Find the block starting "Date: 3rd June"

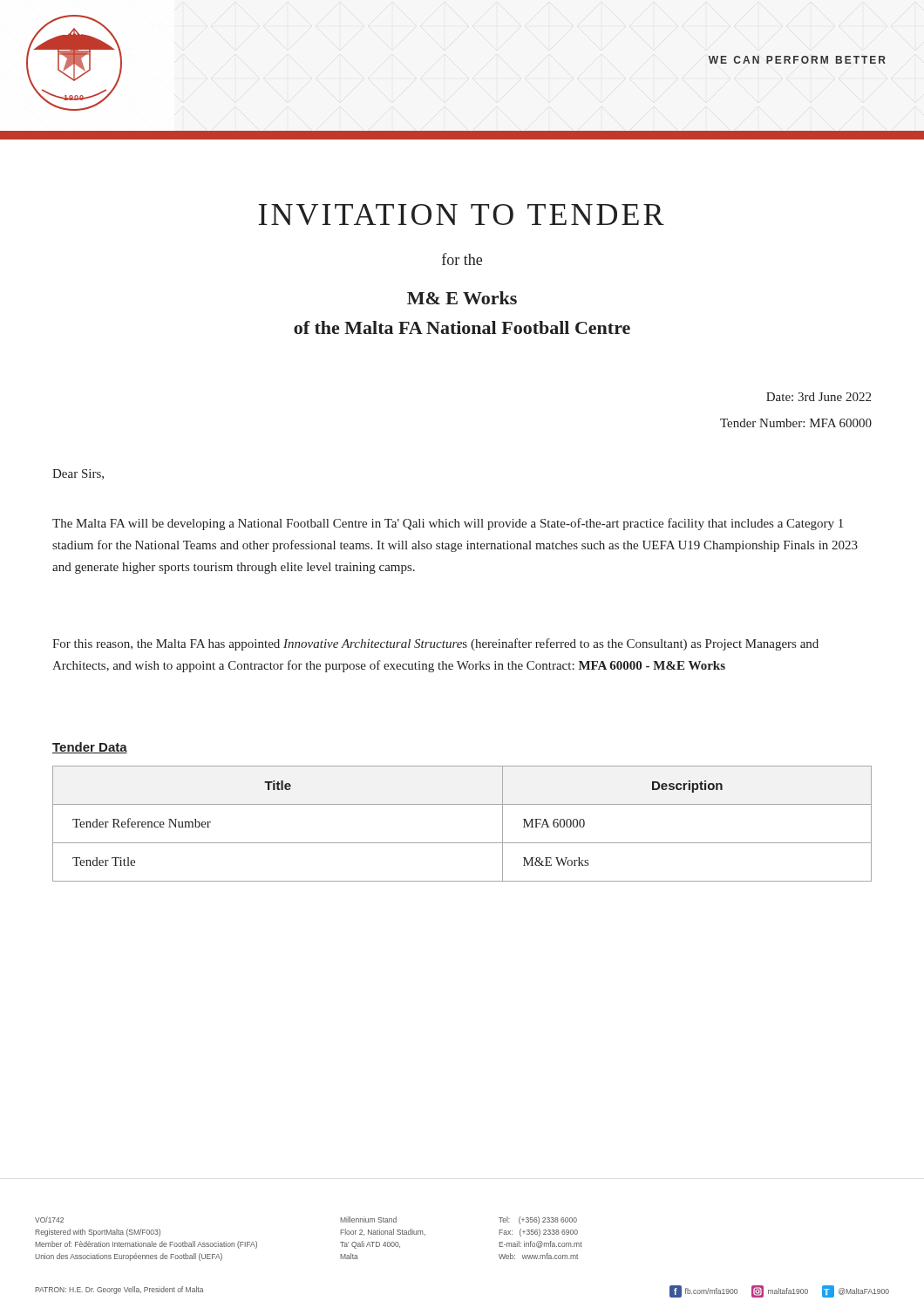[x=796, y=410]
